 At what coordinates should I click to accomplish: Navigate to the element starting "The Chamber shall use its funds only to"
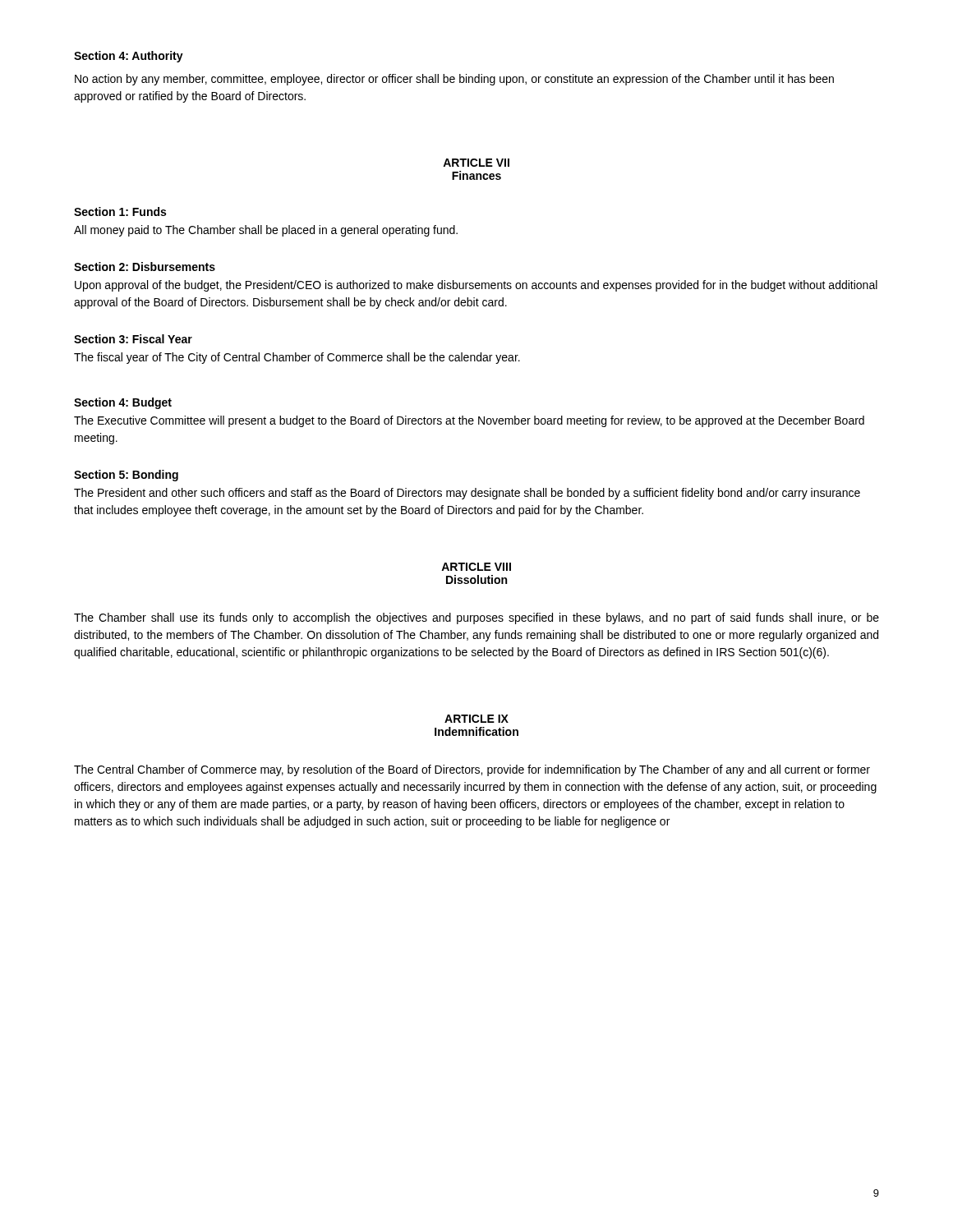click(476, 635)
